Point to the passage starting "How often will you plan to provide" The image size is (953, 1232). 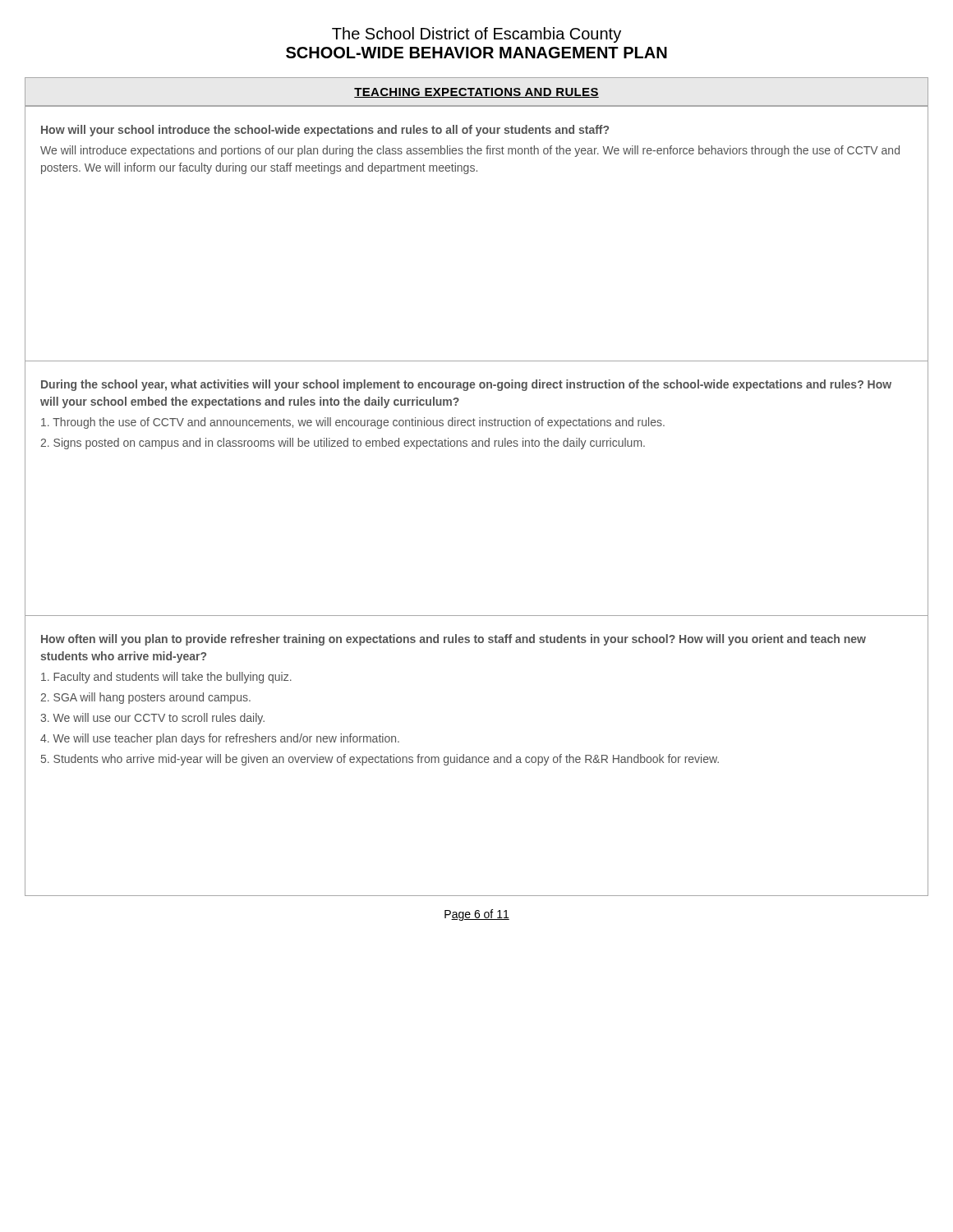[453, 640]
